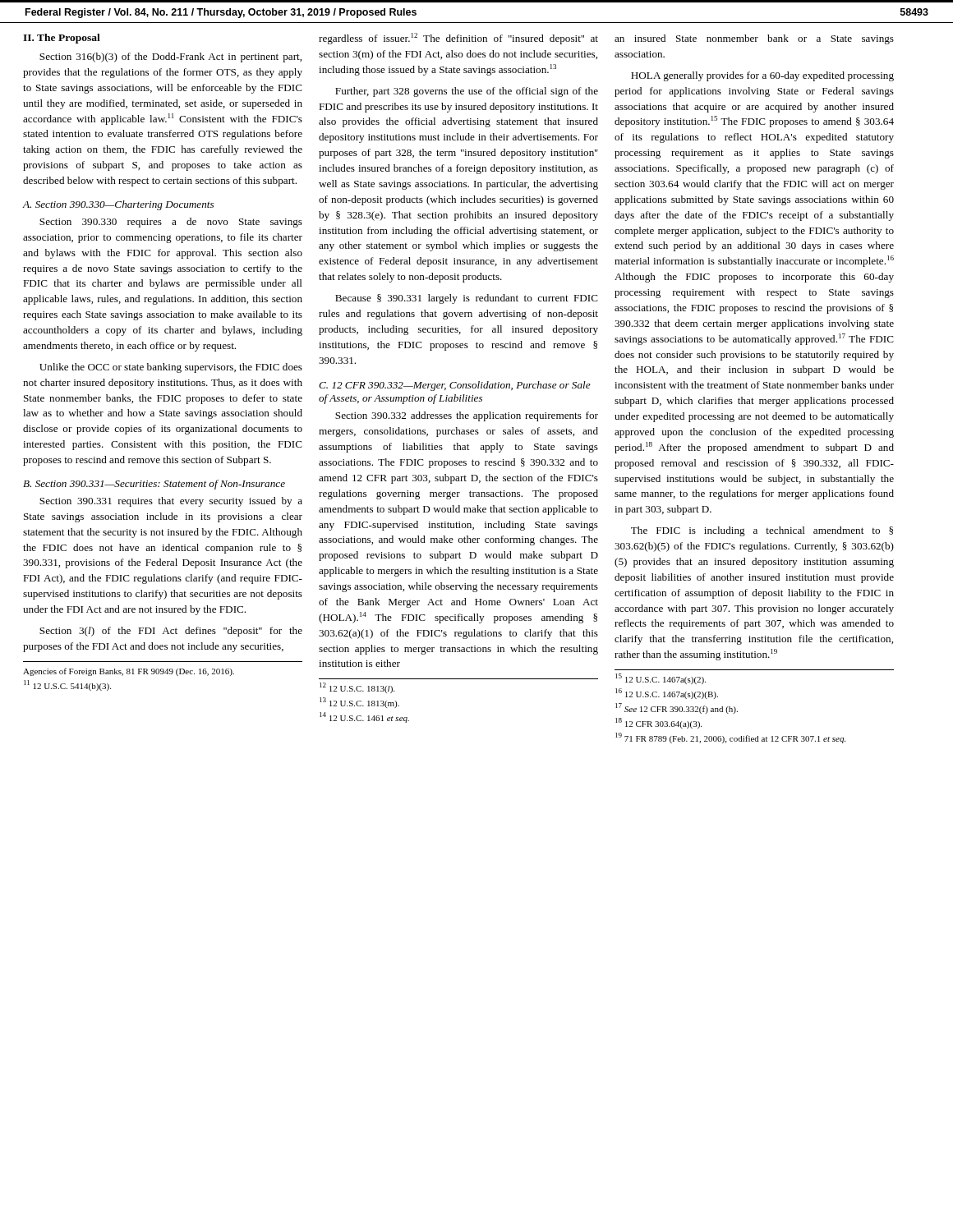Locate the footnote that reads "Agencies of Foreign Banks,"

[x=163, y=679]
